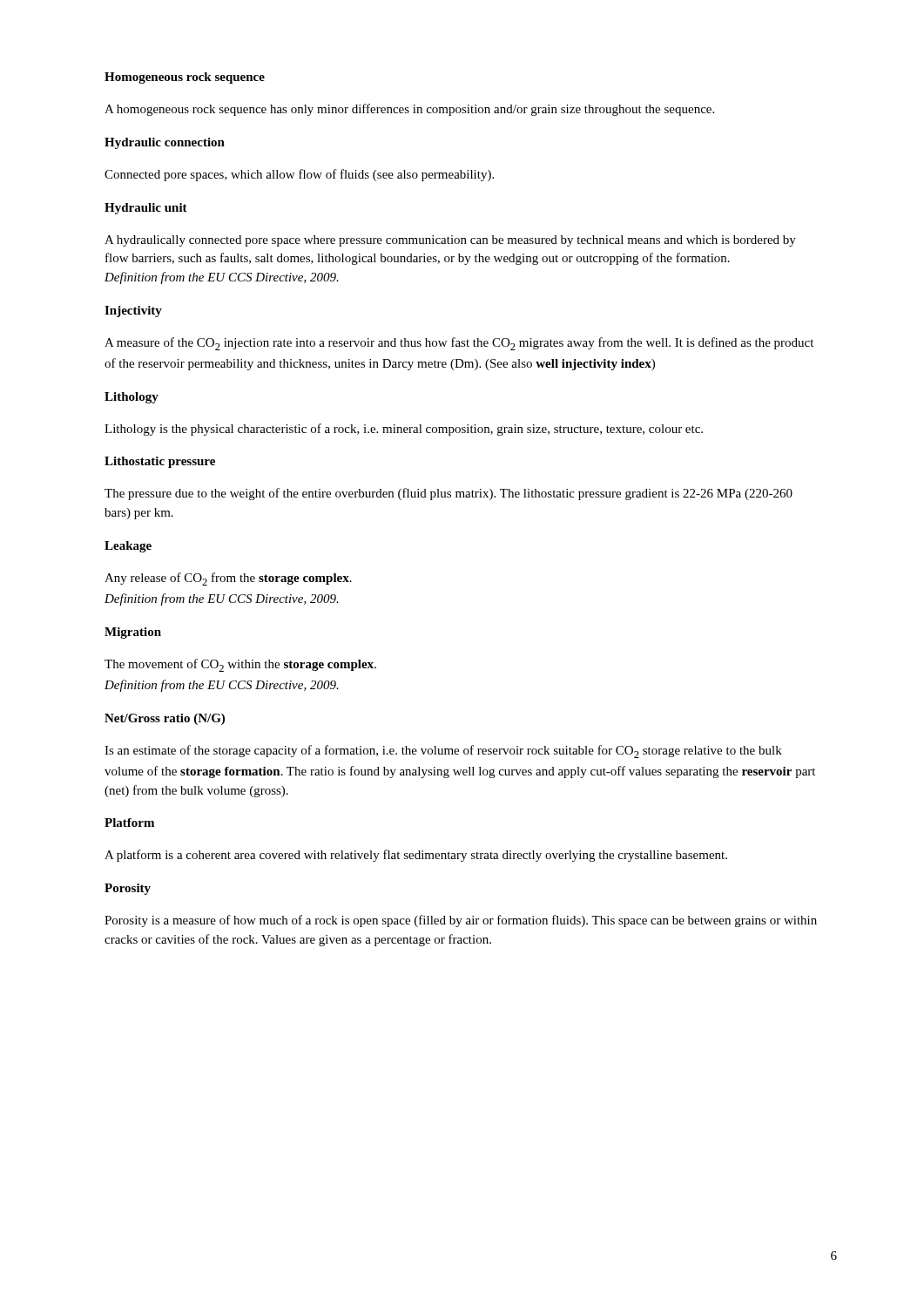This screenshot has height=1307, width=924.
Task: Click on the text block that says "Lithology is the physical"
Action: 462,429
